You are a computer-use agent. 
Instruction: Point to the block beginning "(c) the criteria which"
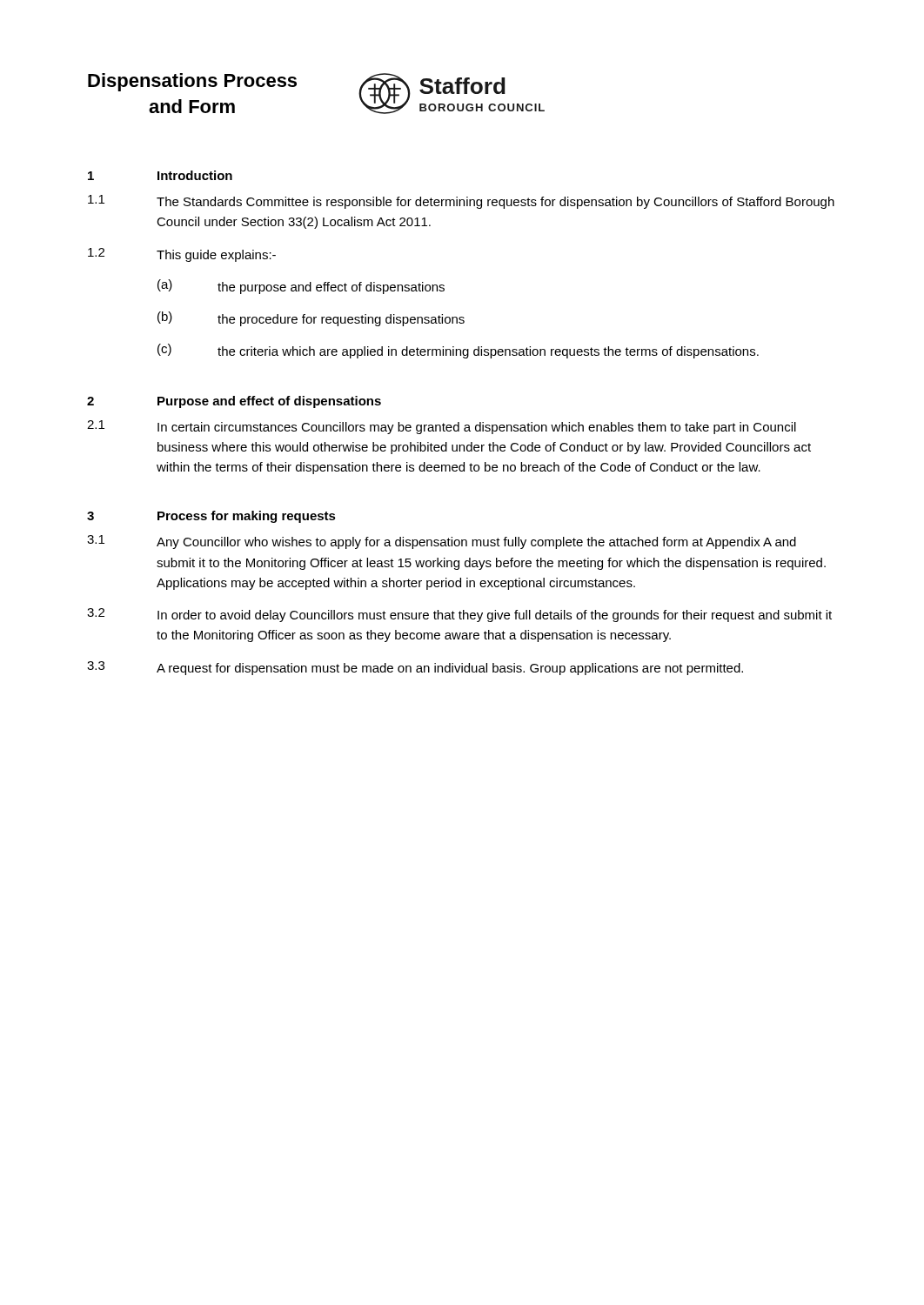(458, 351)
